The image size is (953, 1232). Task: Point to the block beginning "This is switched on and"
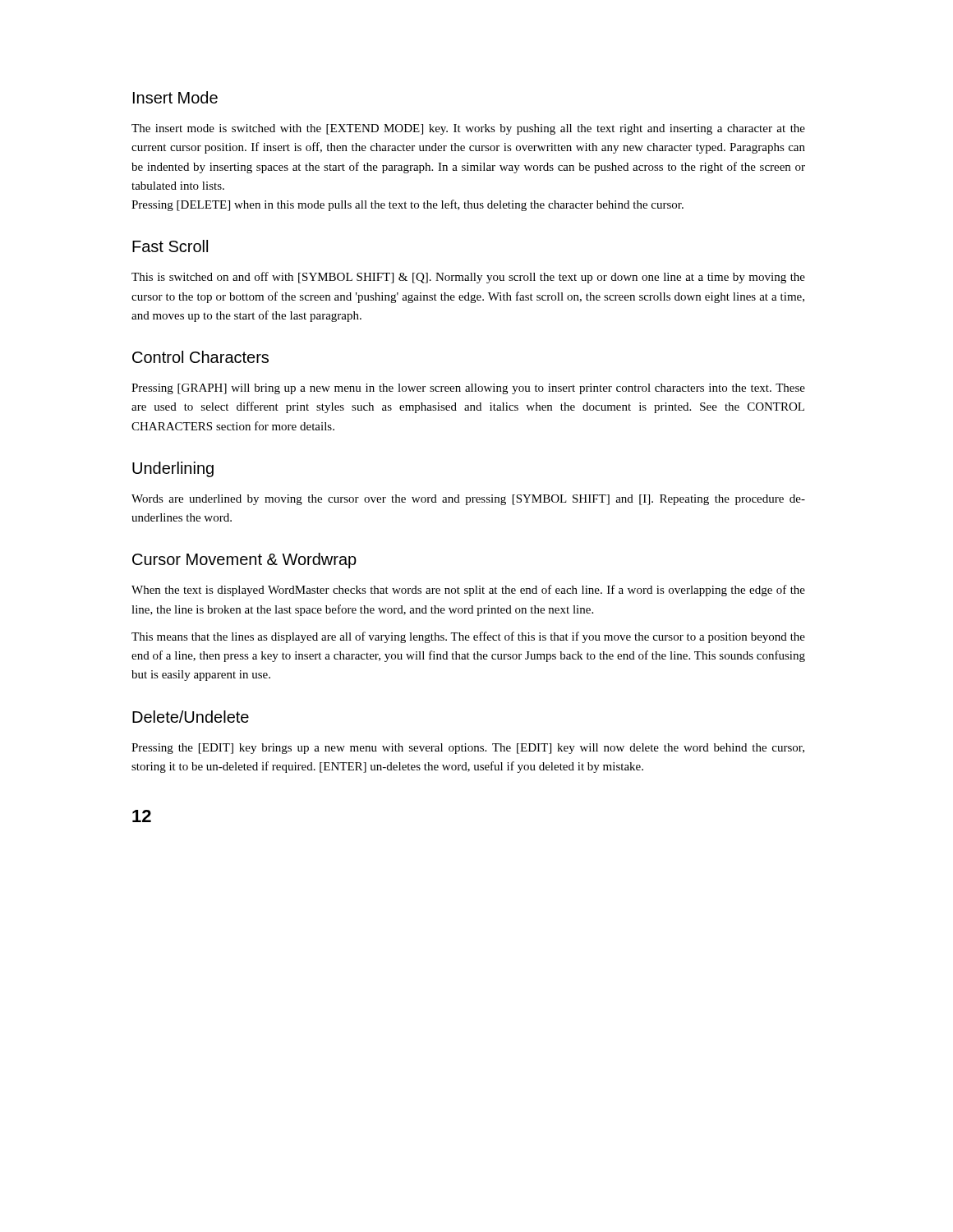tap(468, 296)
